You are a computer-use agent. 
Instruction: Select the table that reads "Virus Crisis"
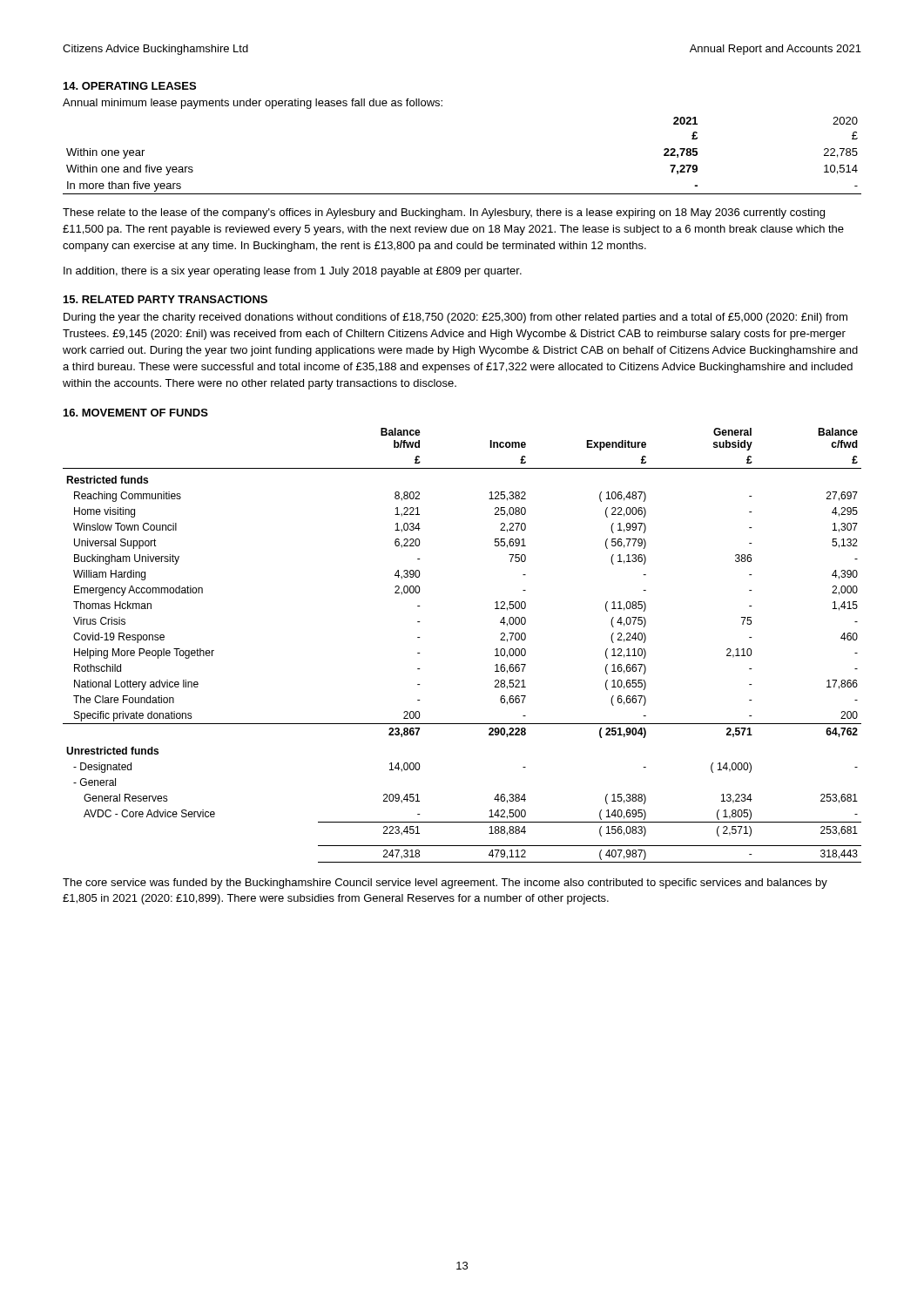click(462, 643)
